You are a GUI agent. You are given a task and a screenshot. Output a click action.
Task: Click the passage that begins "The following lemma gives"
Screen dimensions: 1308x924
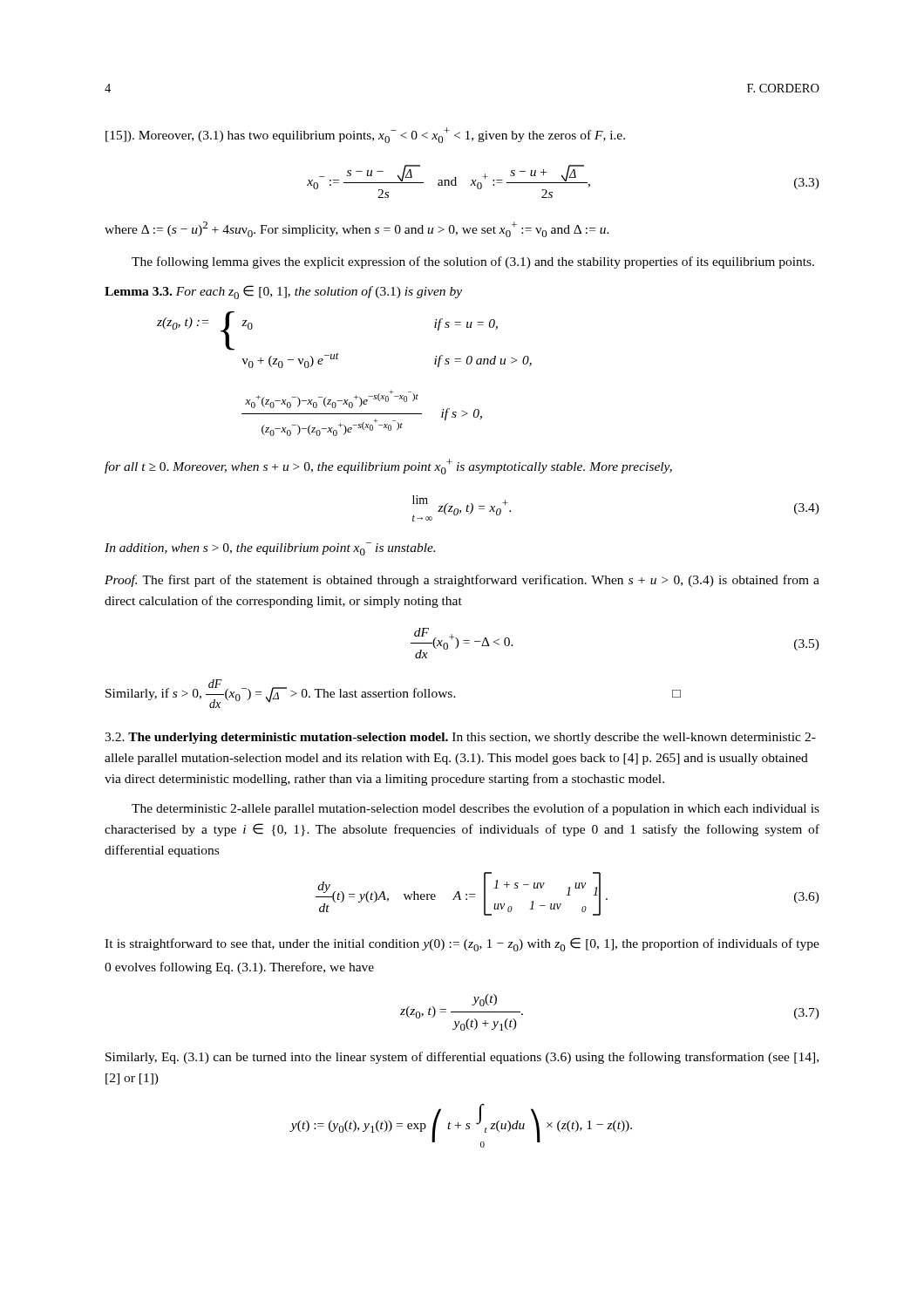coord(462,262)
